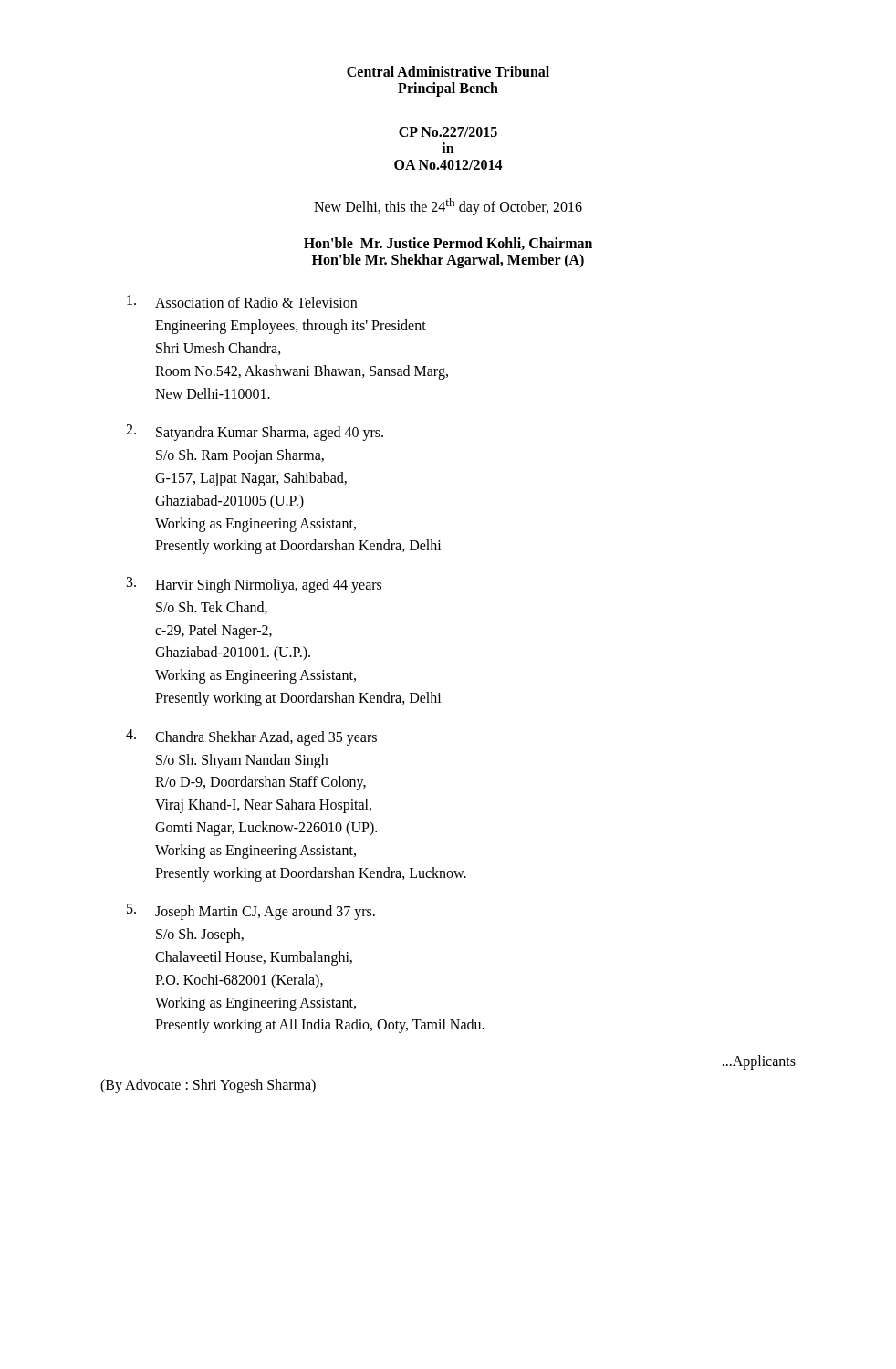Select the text block that reads "New Delhi, this the"

pos(448,205)
